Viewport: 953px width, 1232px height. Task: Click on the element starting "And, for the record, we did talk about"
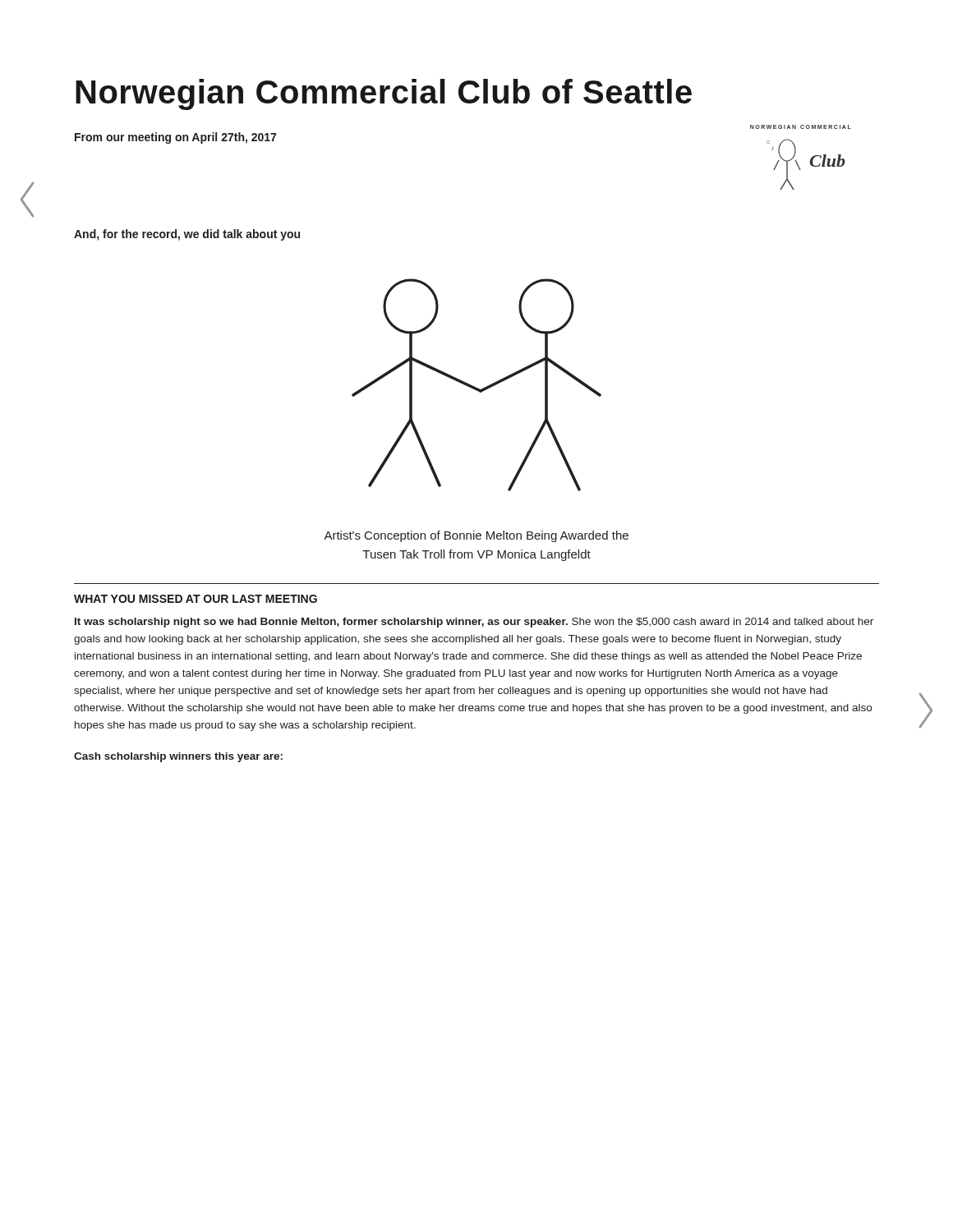pyautogui.click(x=187, y=234)
